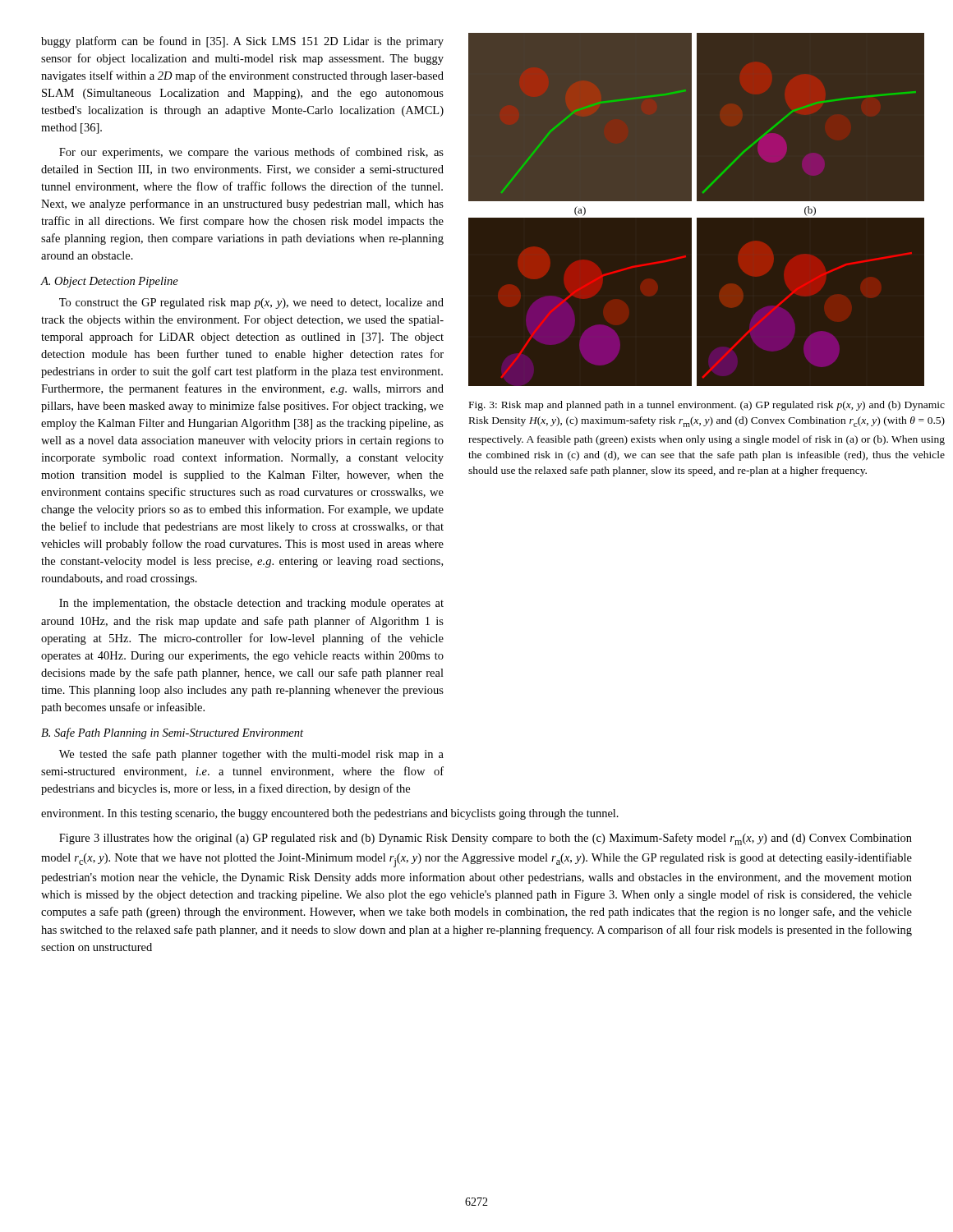This screenshot has width=953, height=1232.
Task: Click the passage that begins "For our experiments, we compare the"
Action: click(242, 204)
